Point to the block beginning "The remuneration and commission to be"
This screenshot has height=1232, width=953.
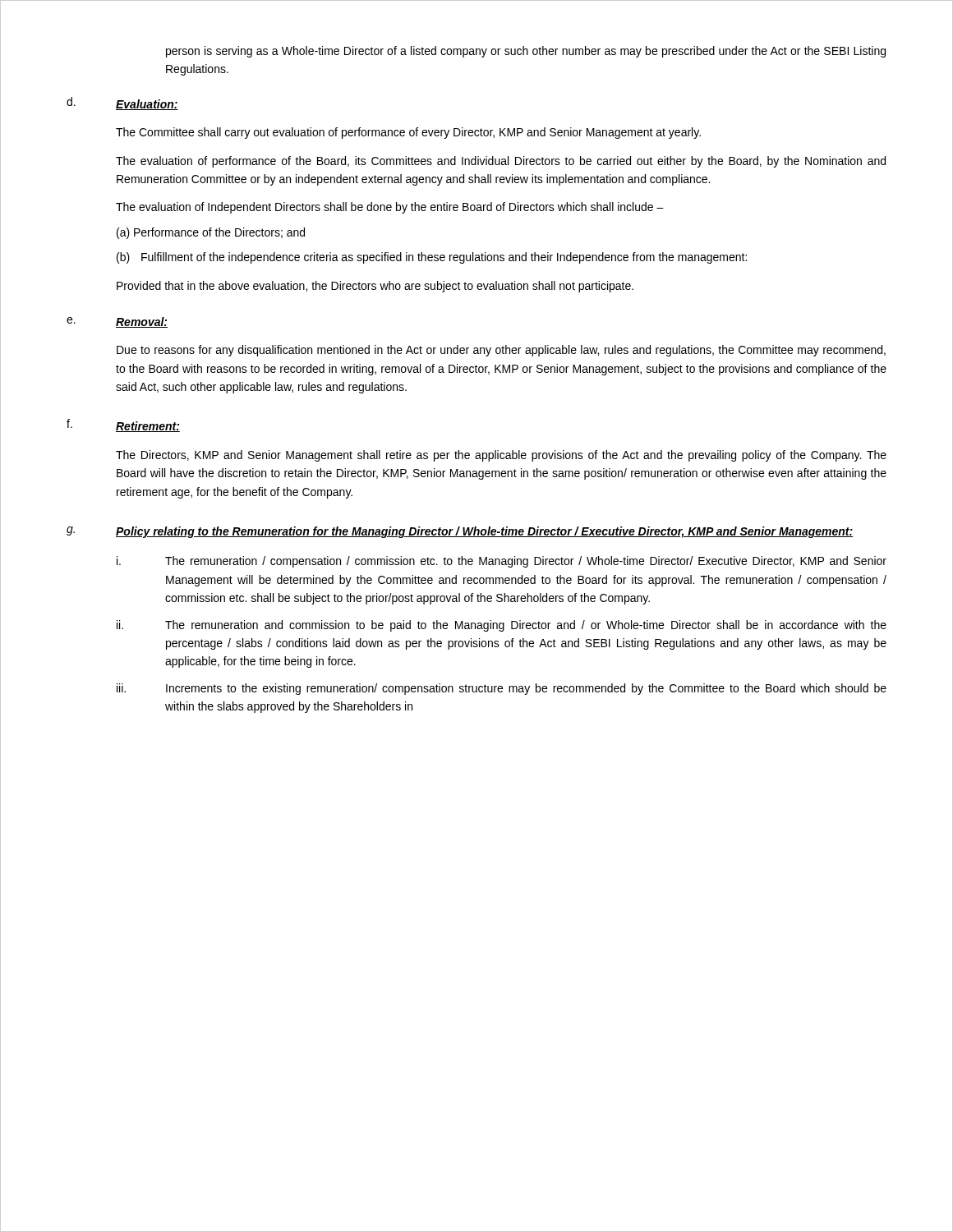(x=526, y=643)
